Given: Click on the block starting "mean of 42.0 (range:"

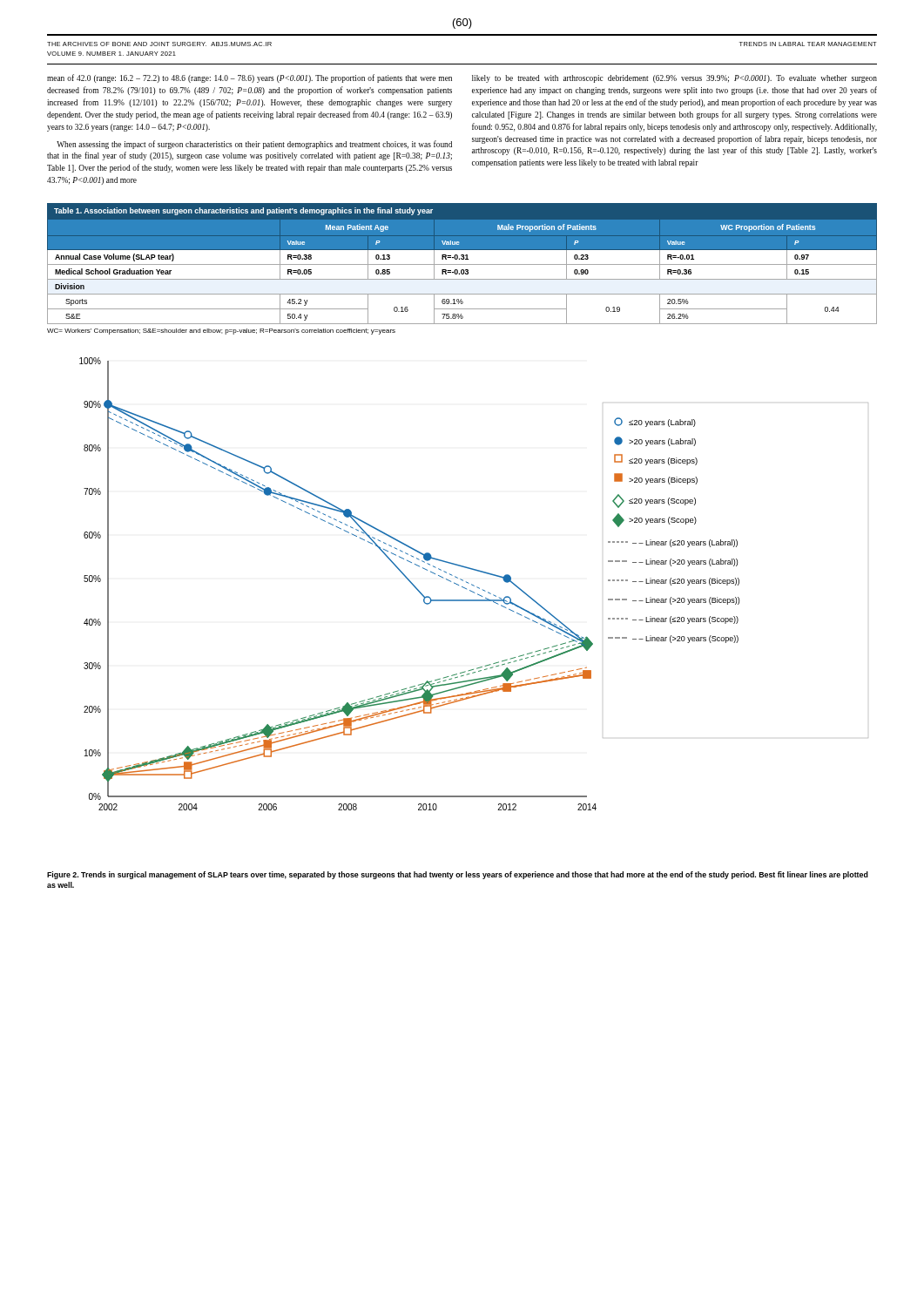Looking at the screenshot, I should 250,130.
